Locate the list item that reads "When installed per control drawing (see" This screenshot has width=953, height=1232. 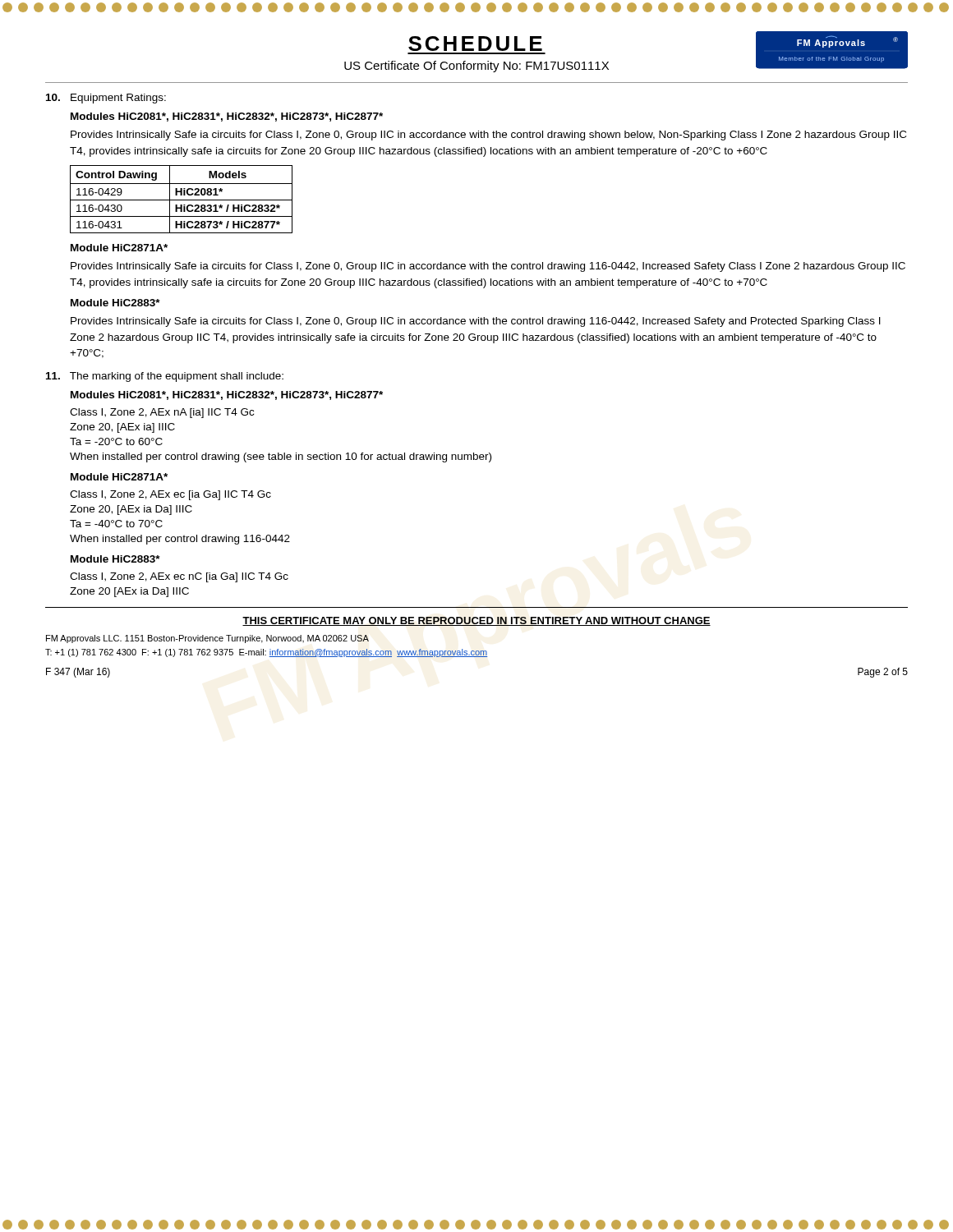[281, 456]
